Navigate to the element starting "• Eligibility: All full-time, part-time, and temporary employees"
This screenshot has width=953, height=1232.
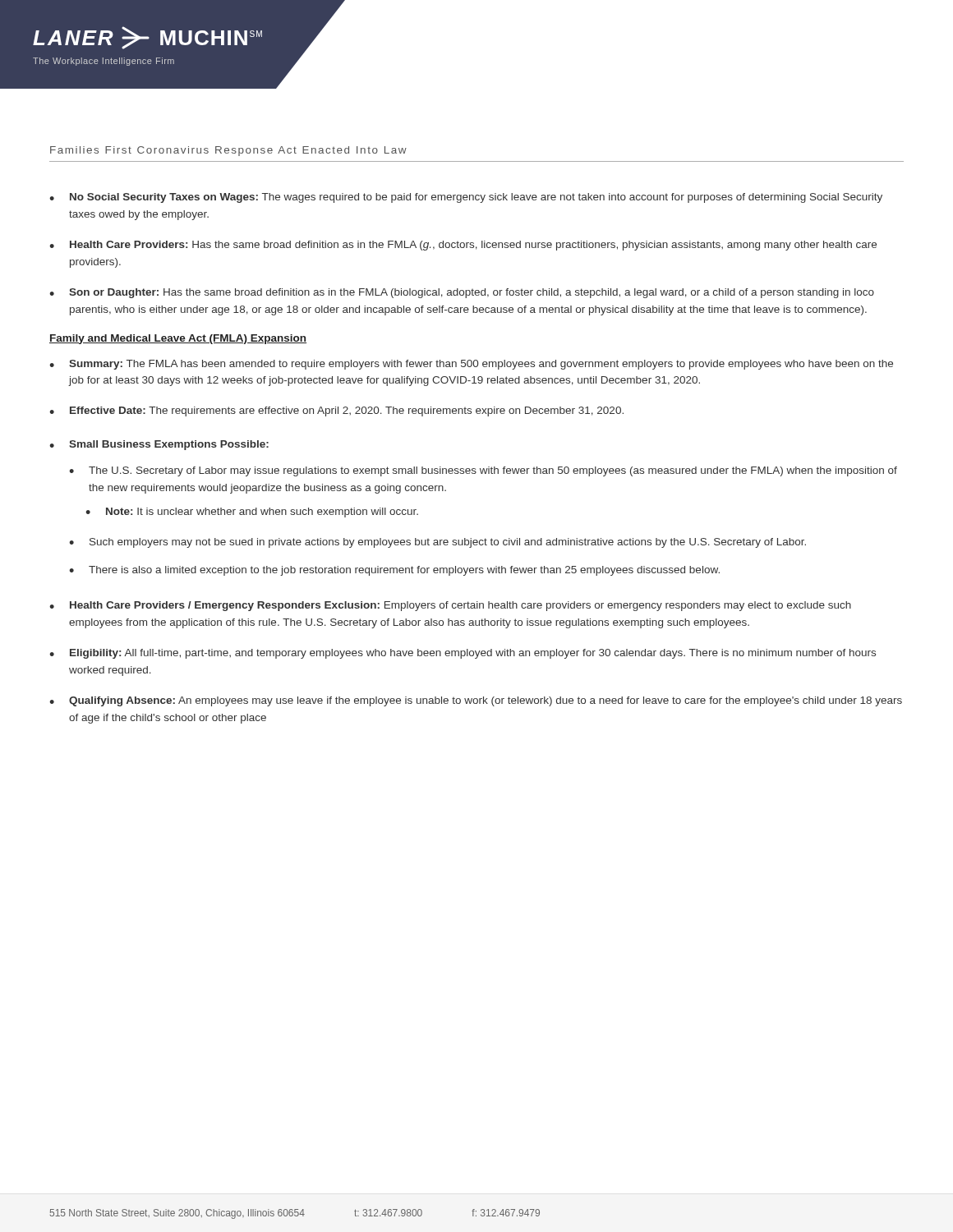476,662
